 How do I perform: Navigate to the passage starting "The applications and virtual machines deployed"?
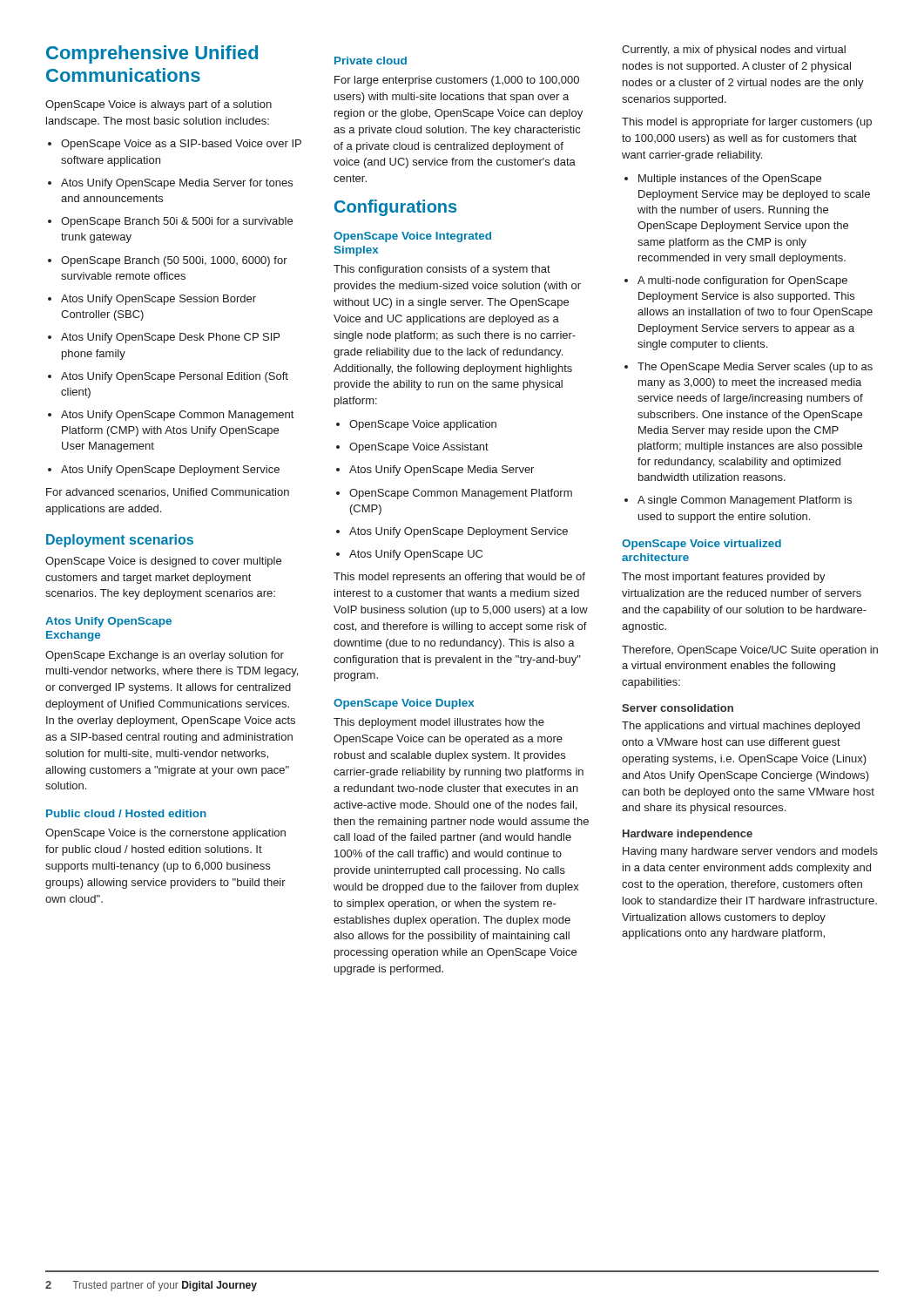click(750, 767)
